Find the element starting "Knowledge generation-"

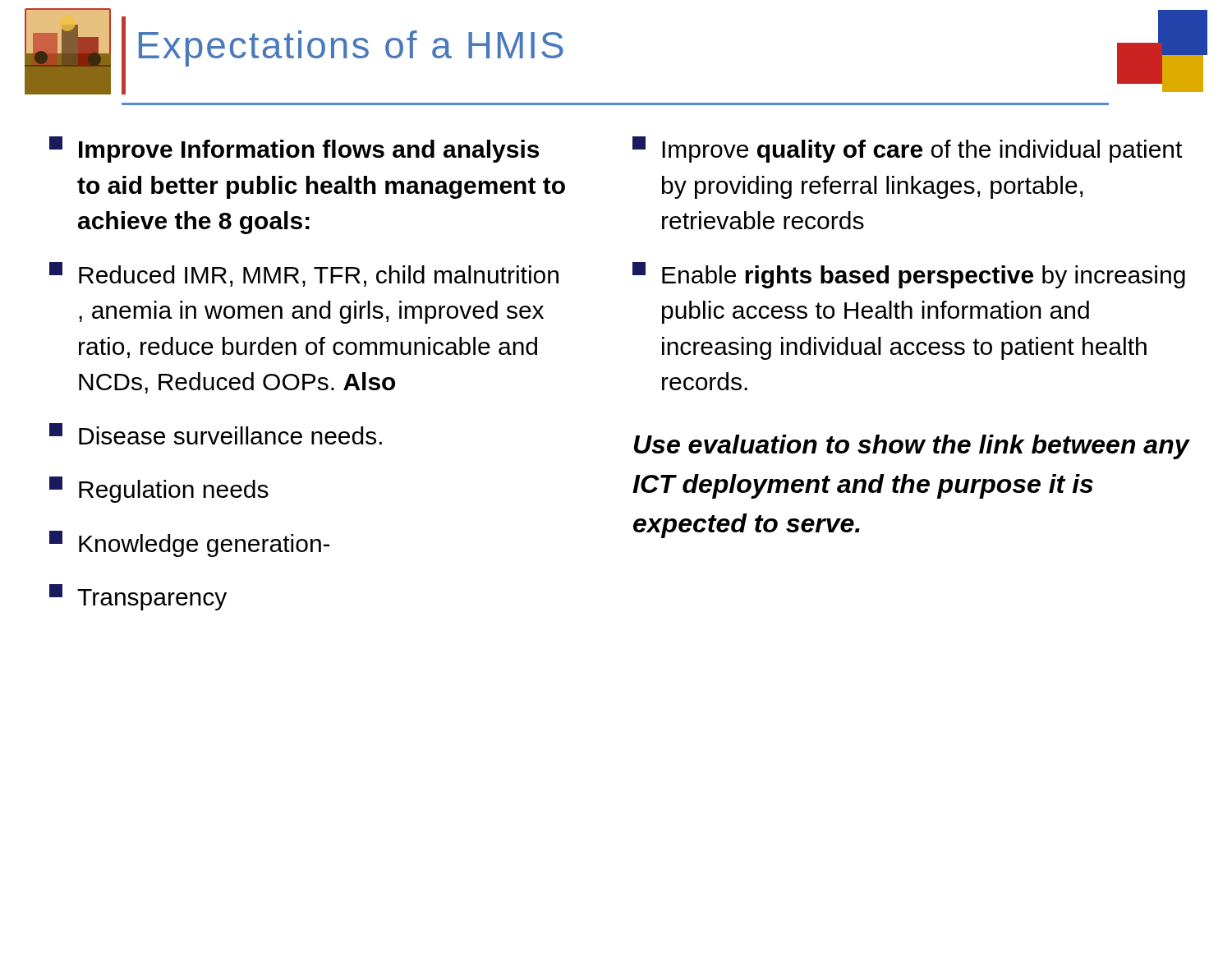(x=190, y=543)
